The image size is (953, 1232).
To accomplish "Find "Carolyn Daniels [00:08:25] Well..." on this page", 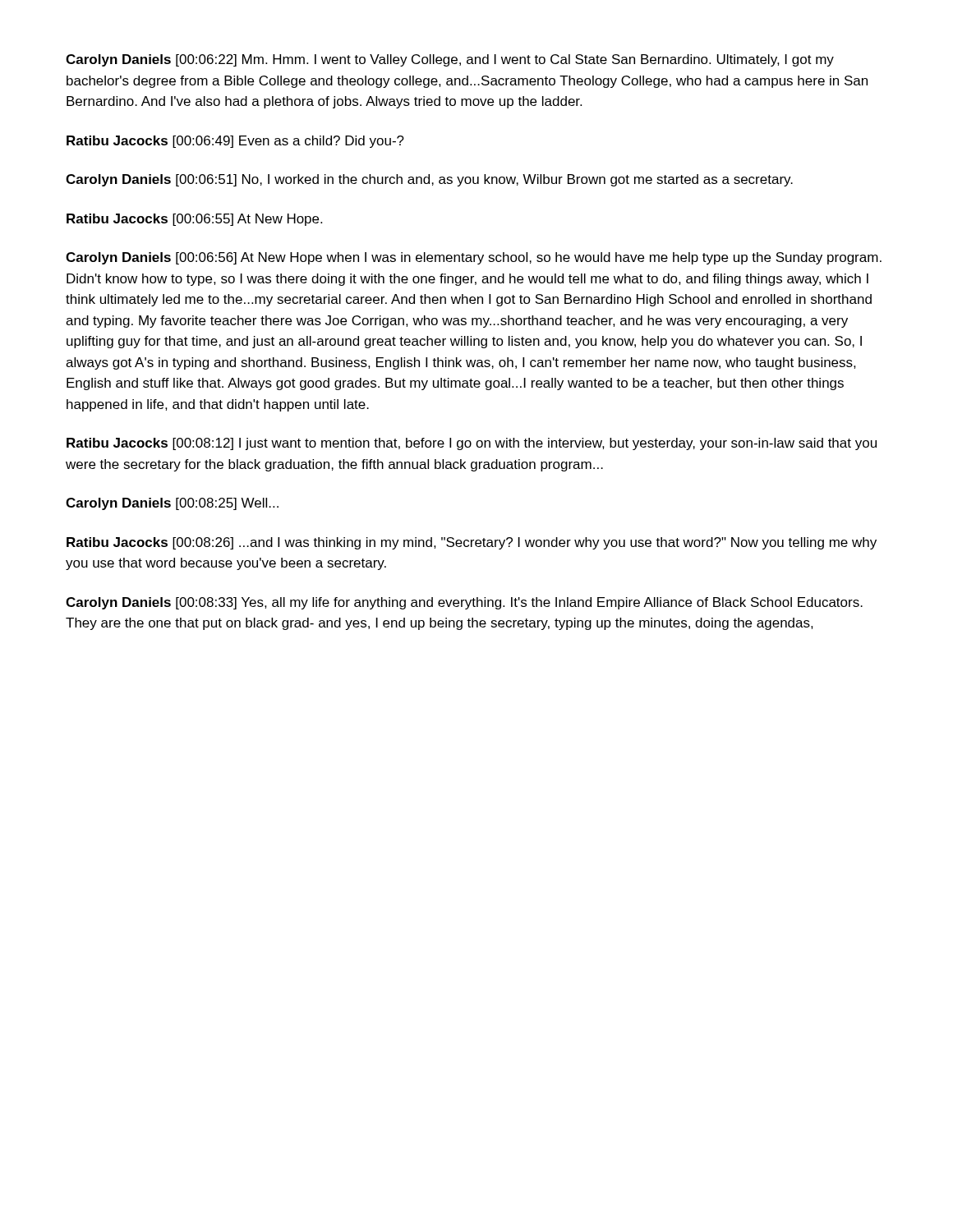I will [x=173, y=503].
